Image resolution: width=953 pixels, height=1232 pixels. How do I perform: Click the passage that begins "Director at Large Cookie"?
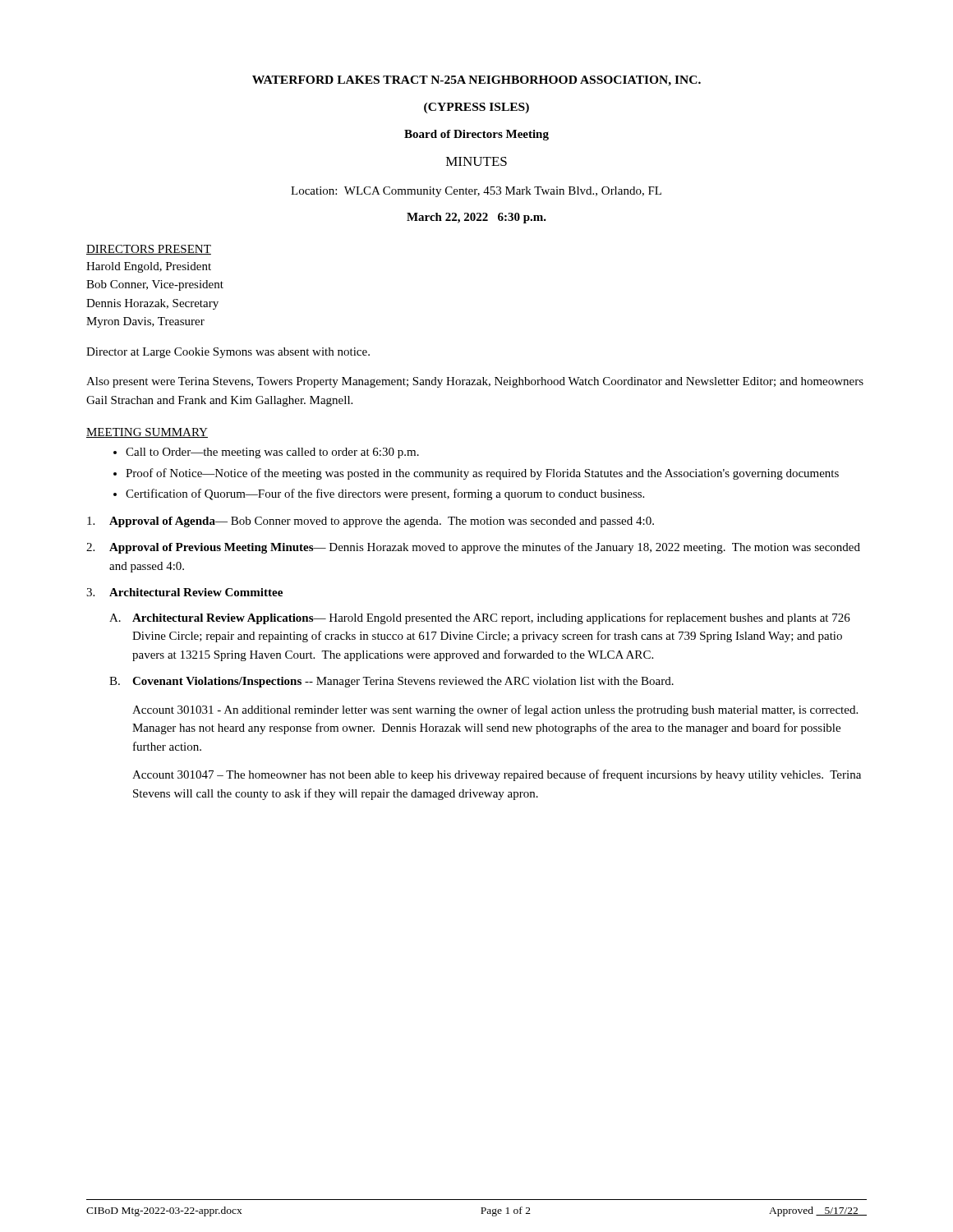pos(228,351)
